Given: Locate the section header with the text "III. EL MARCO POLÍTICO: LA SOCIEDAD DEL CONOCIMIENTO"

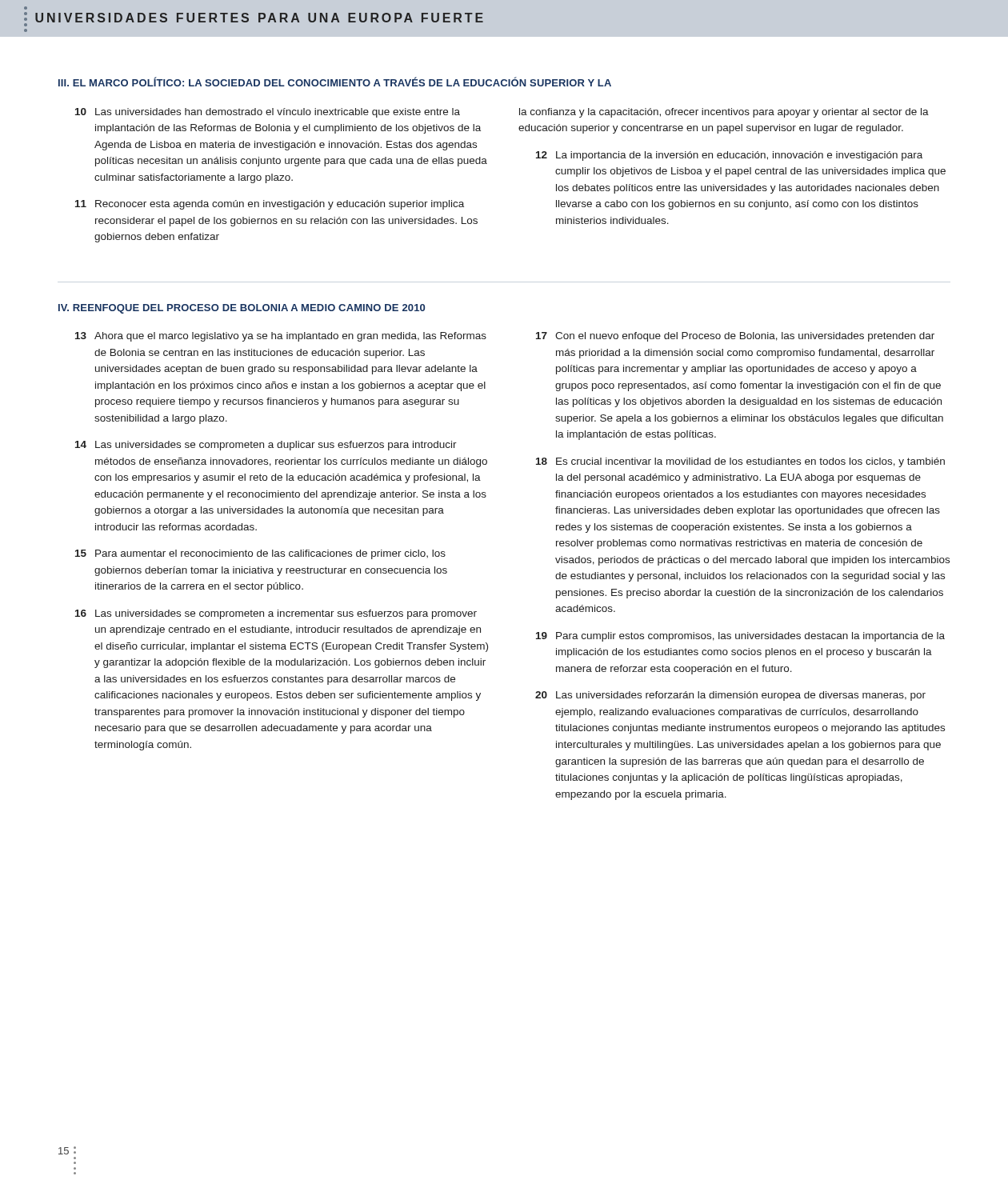Looking at the screenshot, I should click(335, 83).
